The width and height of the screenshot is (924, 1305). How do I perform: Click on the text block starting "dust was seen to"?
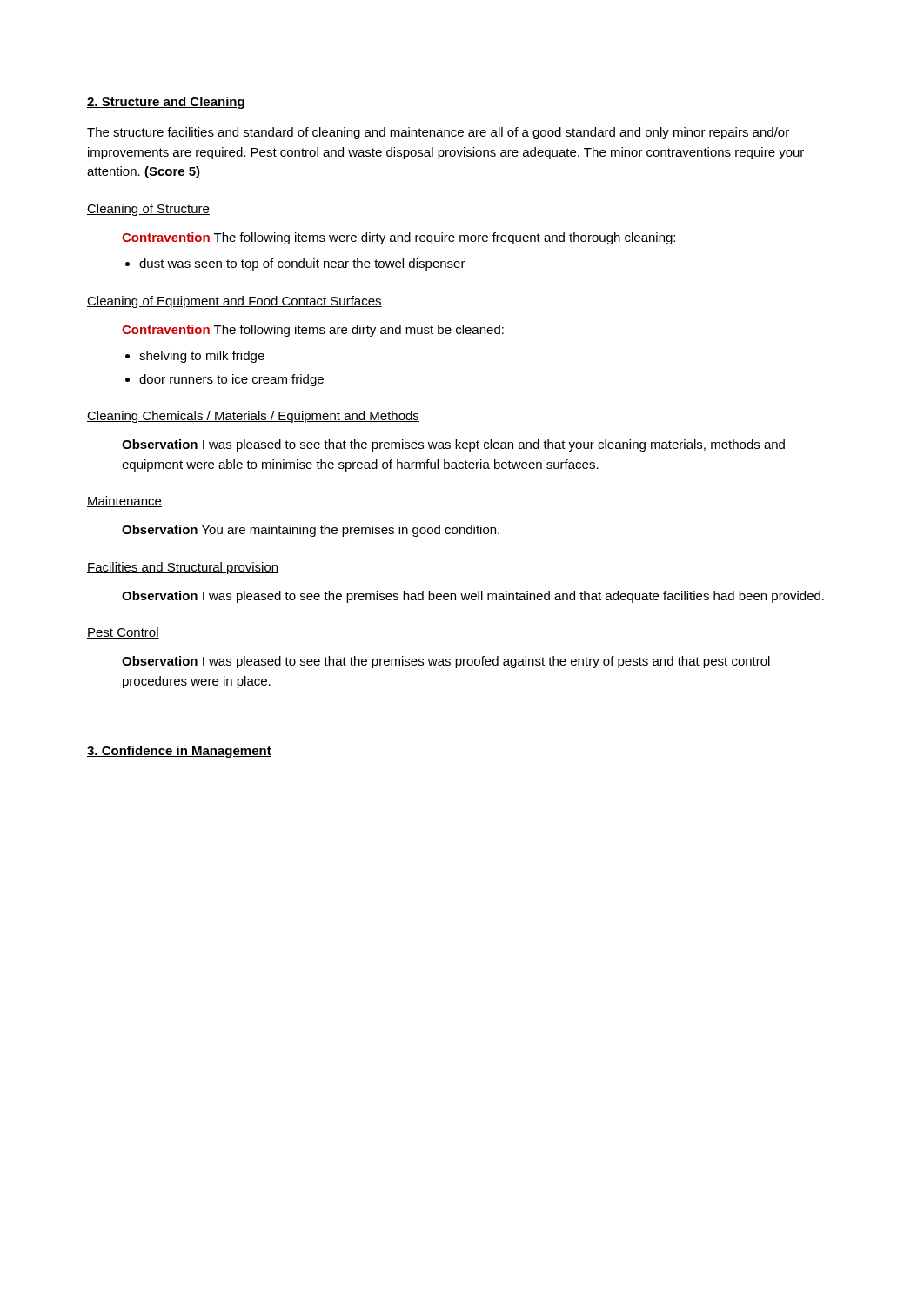pos(302,263)
